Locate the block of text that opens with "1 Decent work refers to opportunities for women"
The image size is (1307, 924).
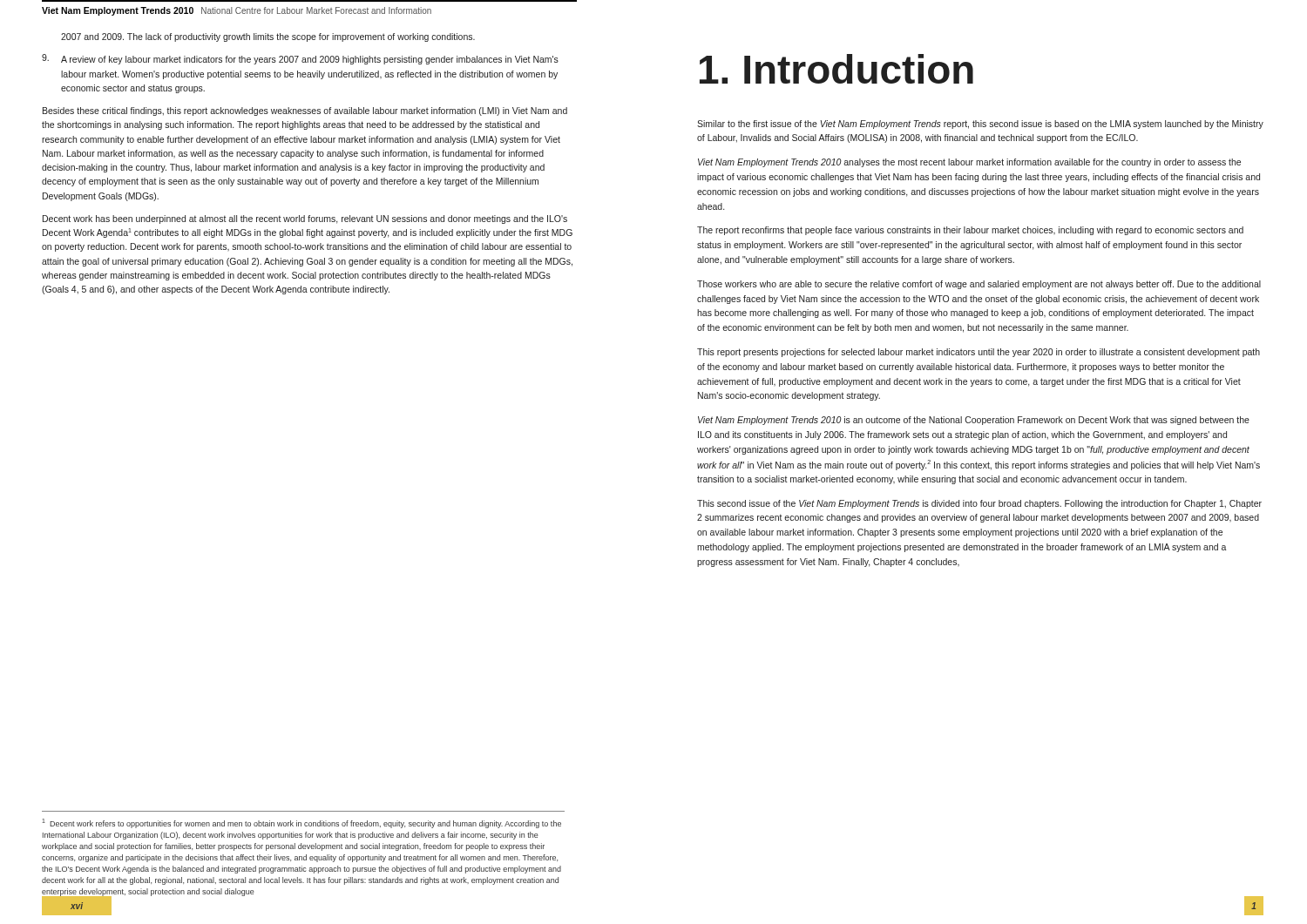pyautogui.click(x=302, y=857)
